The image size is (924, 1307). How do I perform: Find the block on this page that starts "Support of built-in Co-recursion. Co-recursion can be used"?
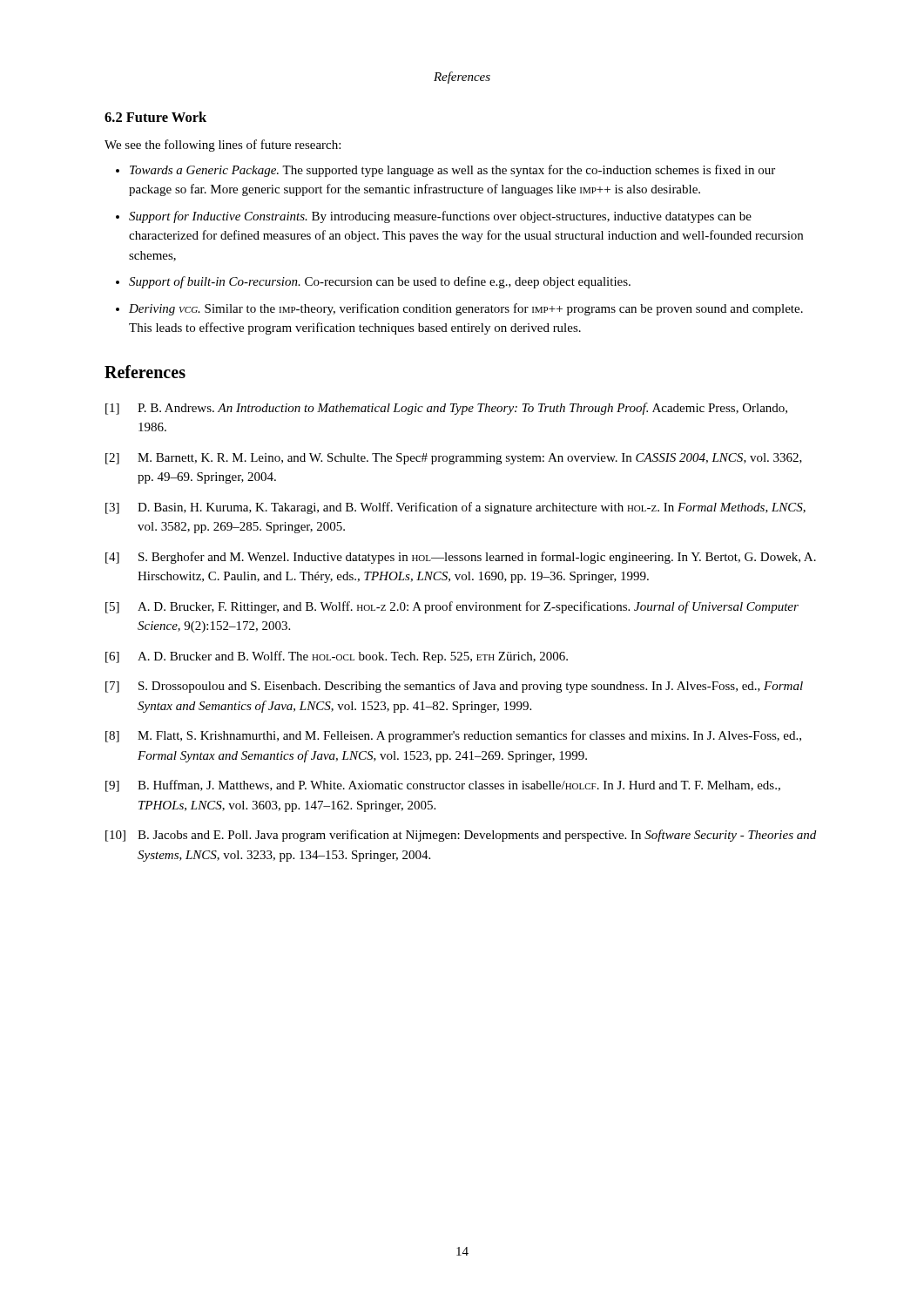point(380,281)
